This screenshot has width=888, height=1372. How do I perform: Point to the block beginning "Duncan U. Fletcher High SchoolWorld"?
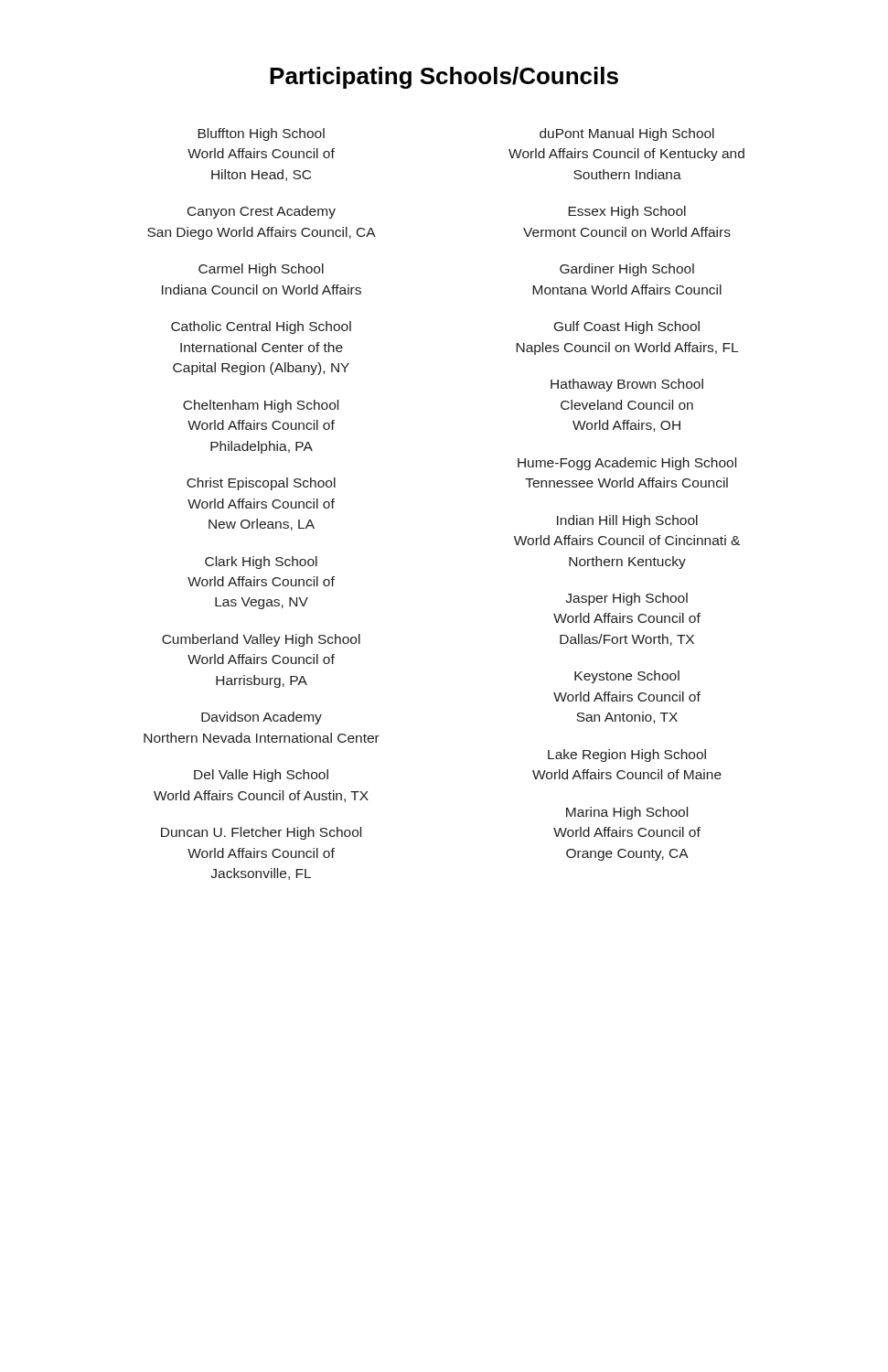pyautogui.click(x=261, y=853)
